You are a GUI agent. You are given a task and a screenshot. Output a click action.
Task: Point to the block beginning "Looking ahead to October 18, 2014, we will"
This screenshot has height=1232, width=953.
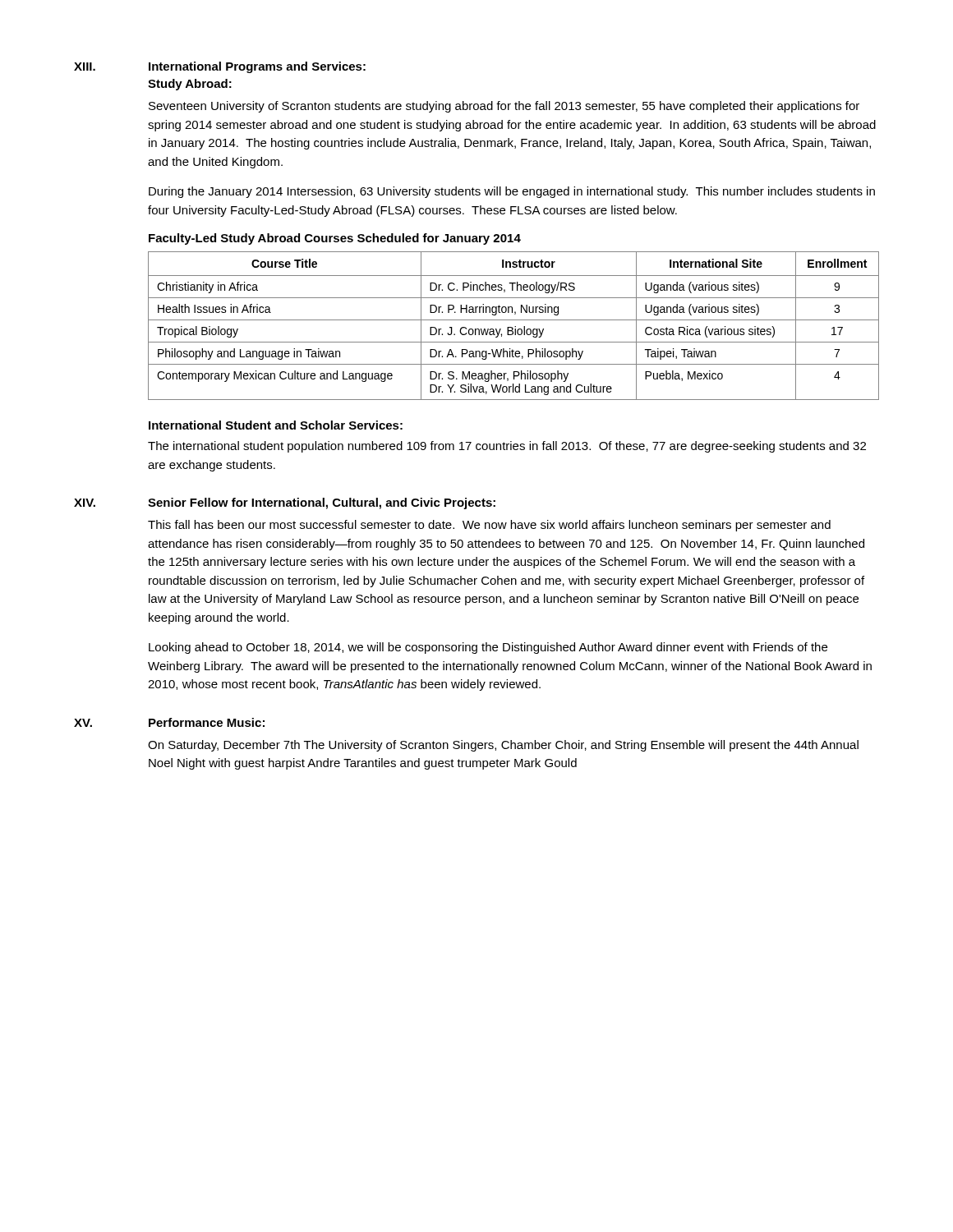click(x=510, y=665)
